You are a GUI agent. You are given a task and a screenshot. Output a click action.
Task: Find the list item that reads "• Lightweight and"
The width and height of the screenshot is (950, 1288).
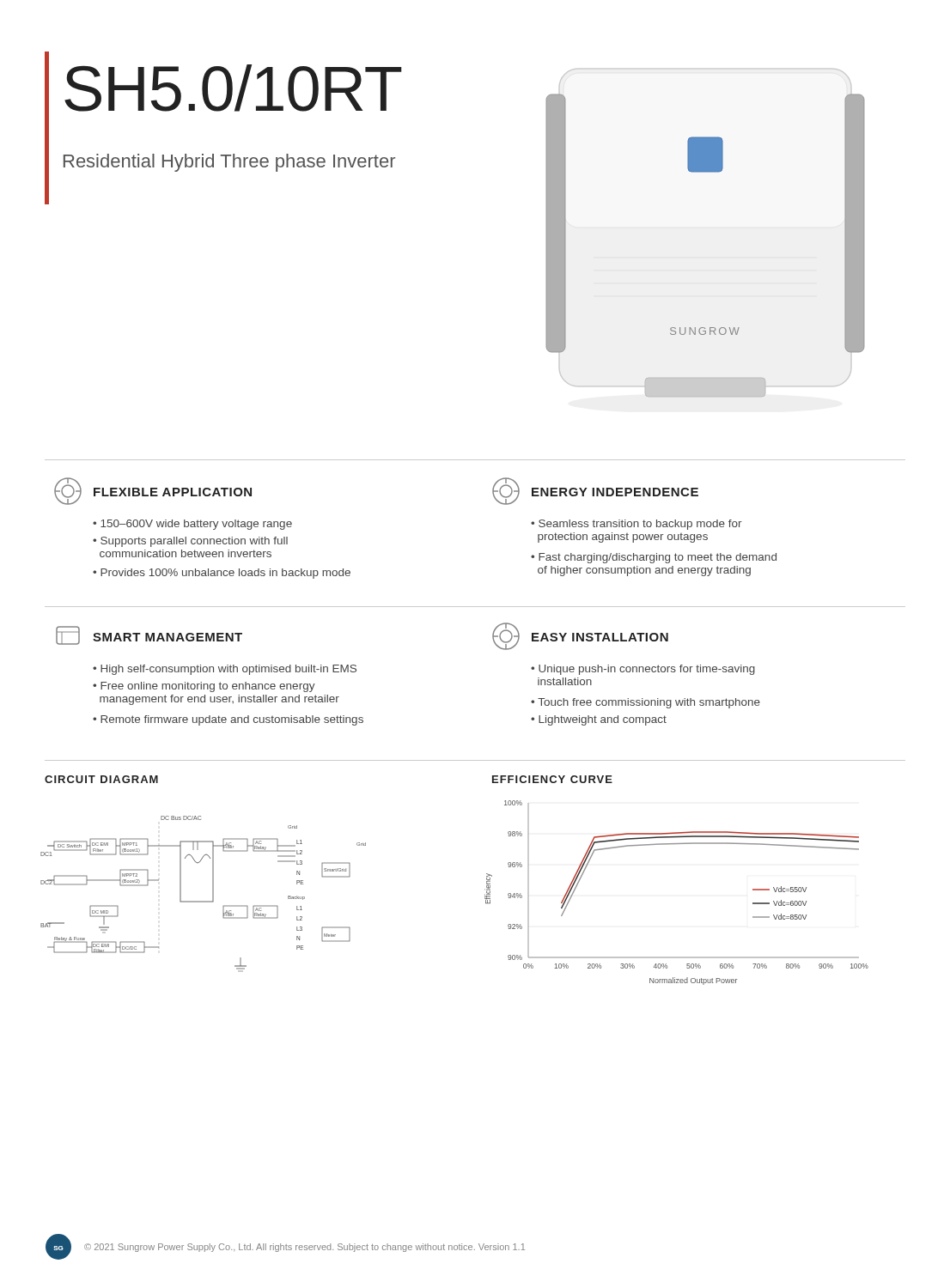pyautogui.click(x=599, y=719)
